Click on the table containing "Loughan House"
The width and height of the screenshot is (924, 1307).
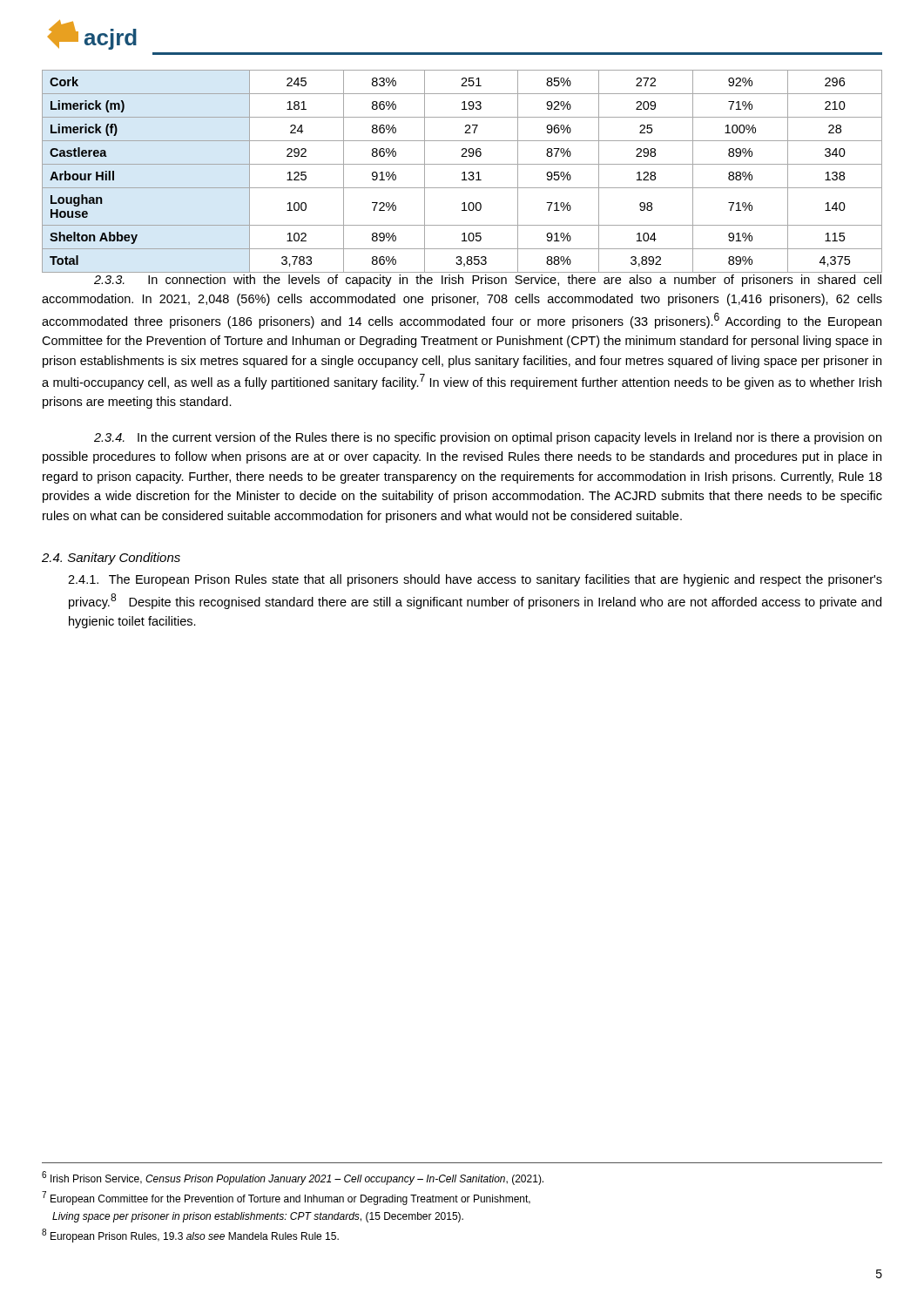[x=462, y=171]
